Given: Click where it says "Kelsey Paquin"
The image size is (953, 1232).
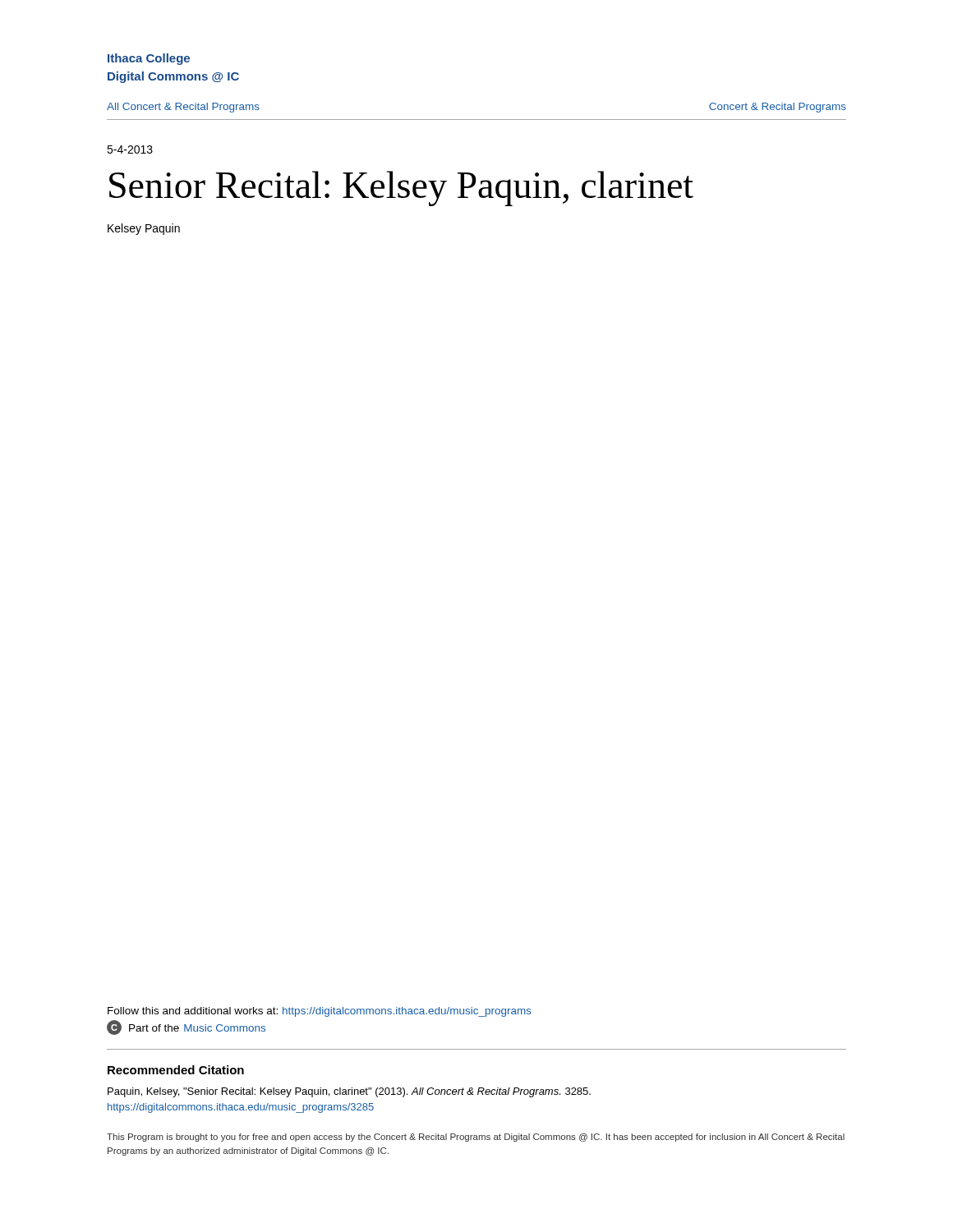Looking at the screenshot, I should pyautogui.click(x=144, y=229).
